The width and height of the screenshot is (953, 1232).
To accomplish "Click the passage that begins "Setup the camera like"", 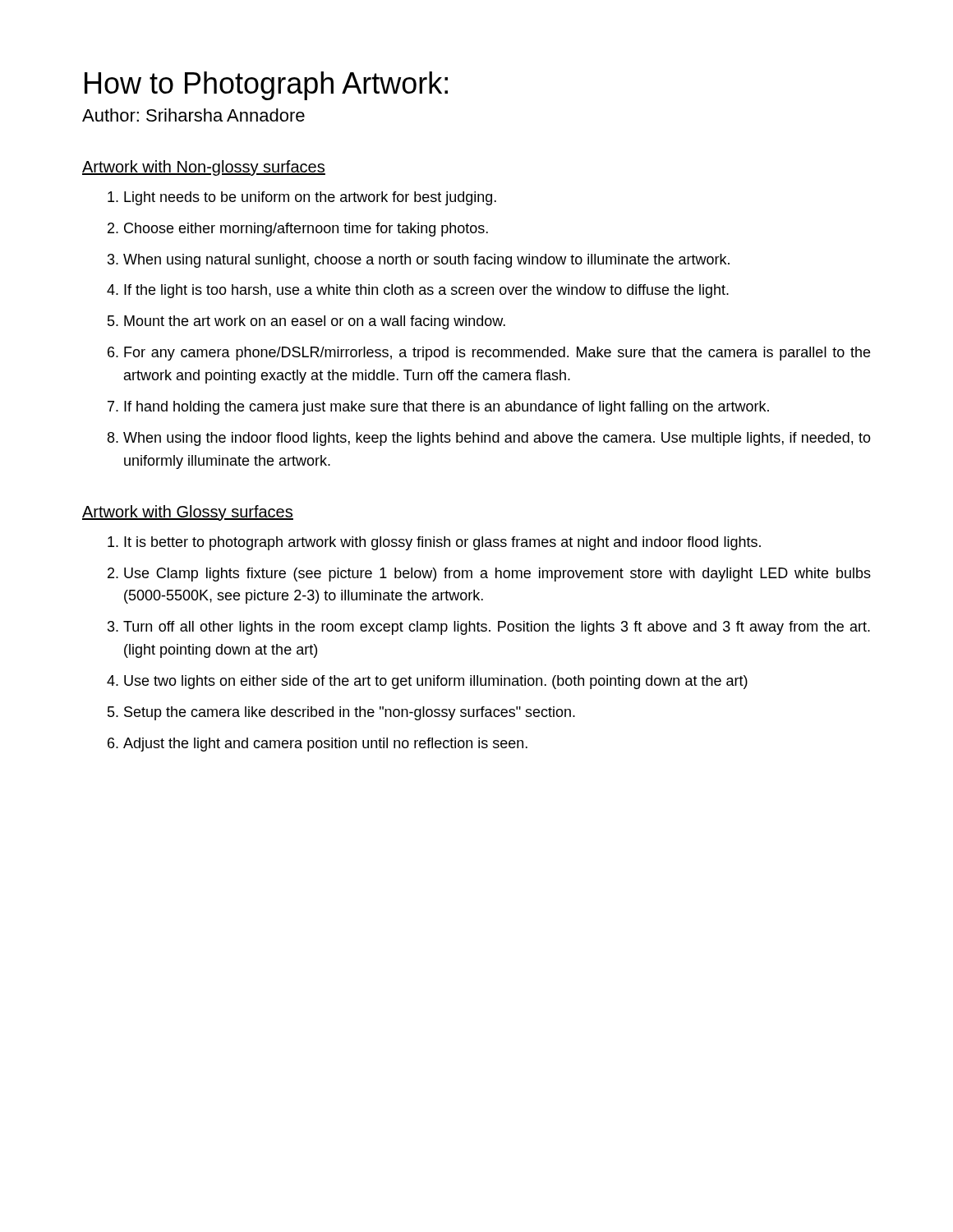I will tap(497, 713).
